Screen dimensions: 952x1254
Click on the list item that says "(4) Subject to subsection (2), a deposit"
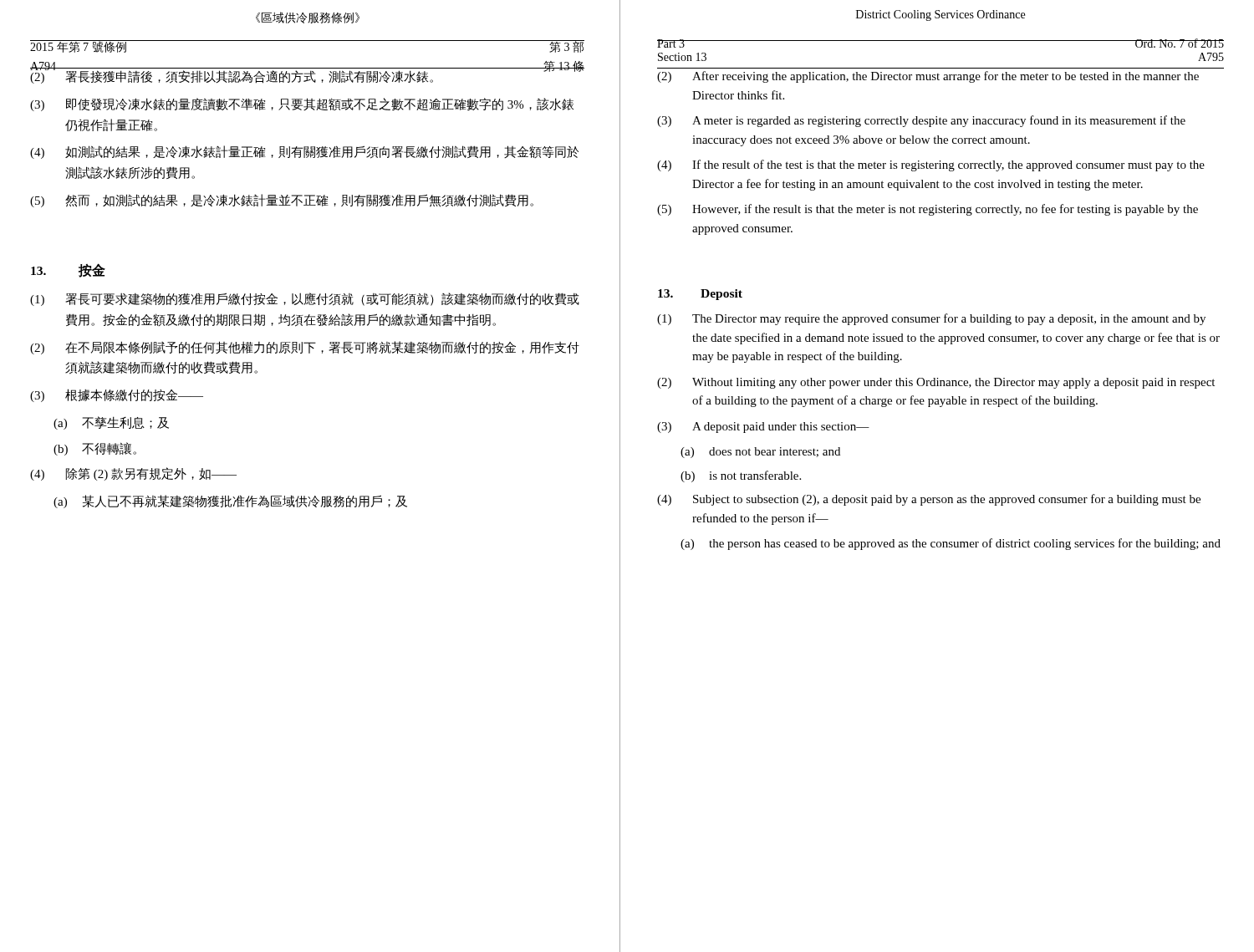point(940,509)
